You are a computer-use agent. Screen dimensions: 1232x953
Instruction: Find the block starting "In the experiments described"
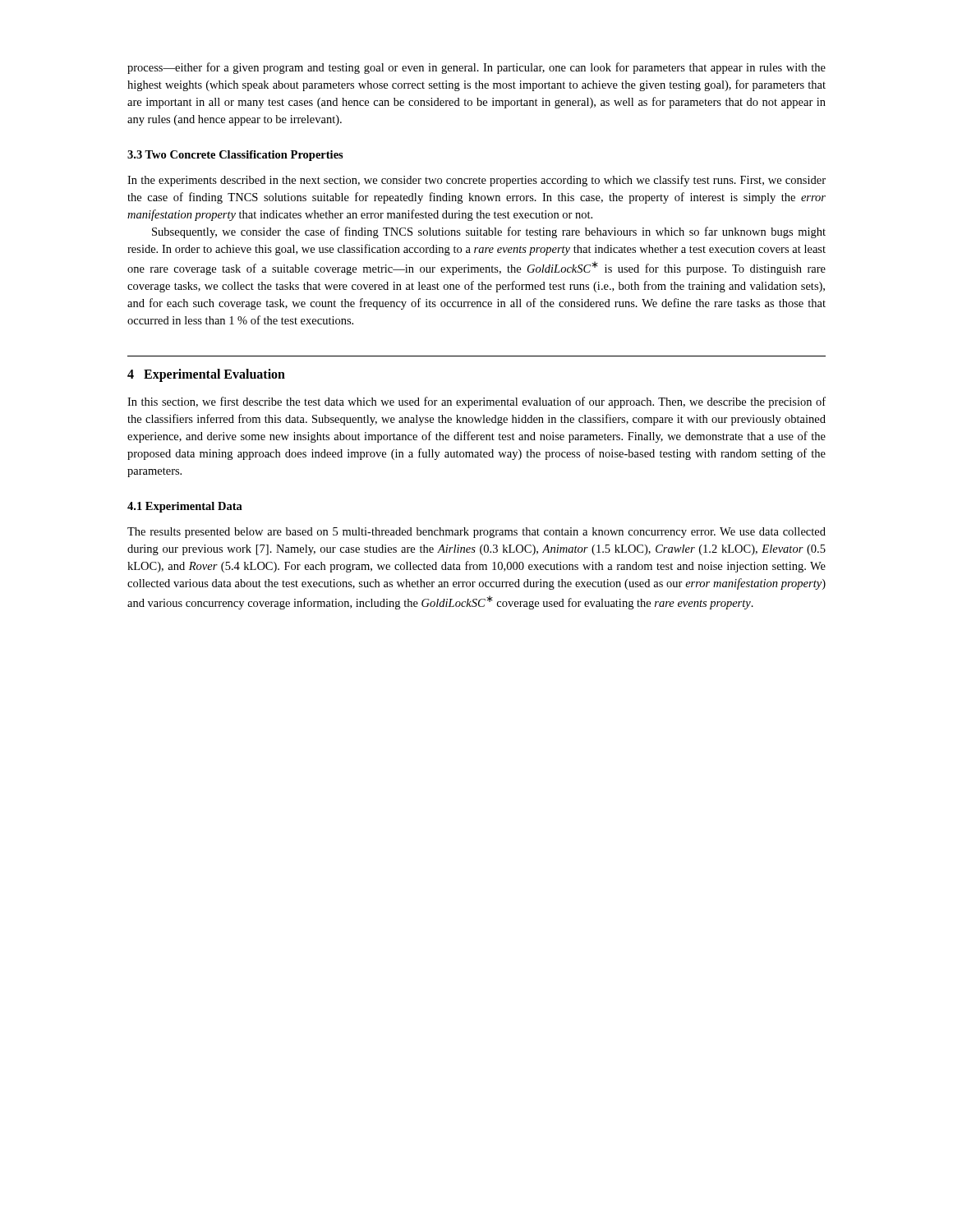click(476, 251)
